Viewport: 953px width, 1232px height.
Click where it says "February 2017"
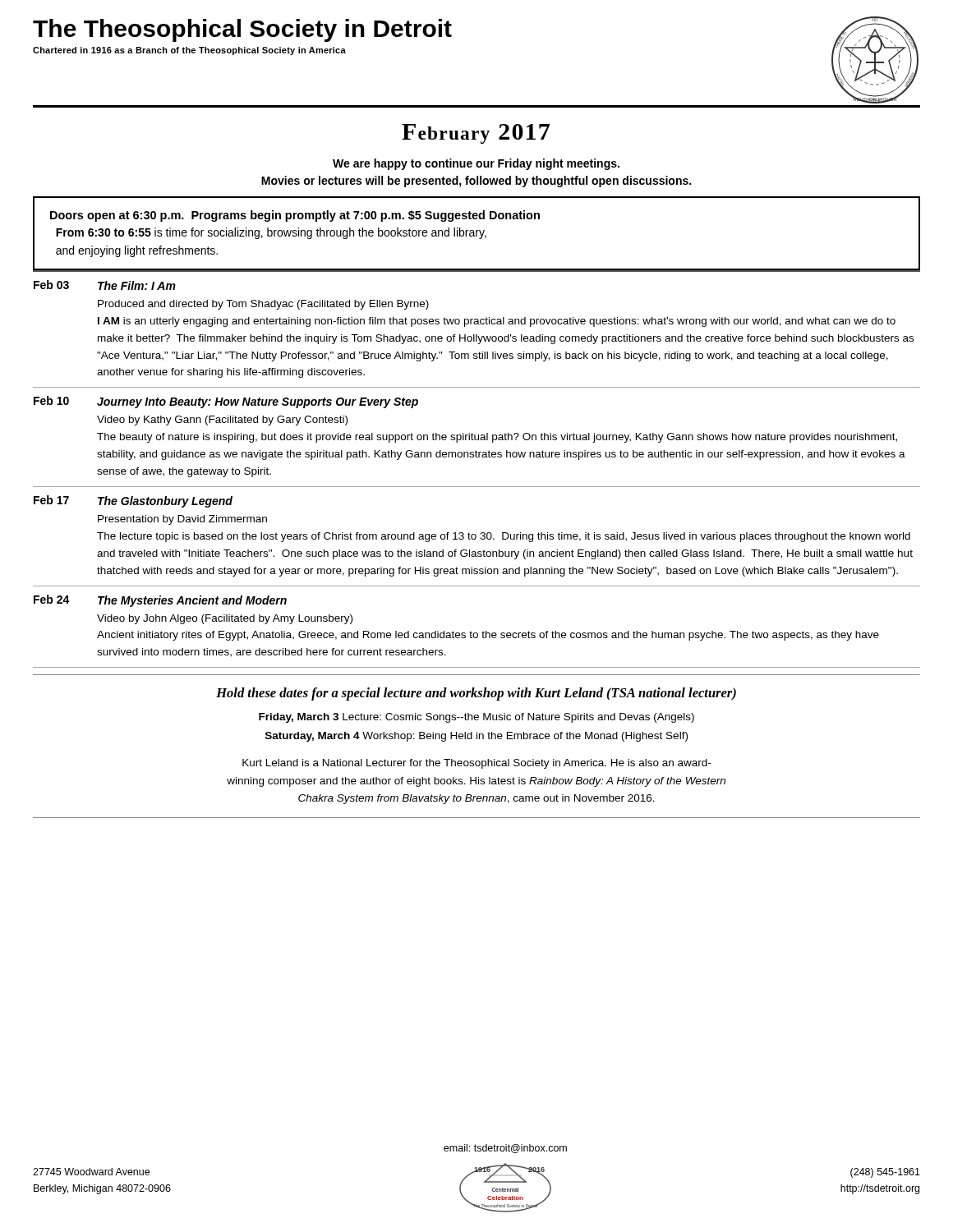pyautogui.click(x=476, y=131)
